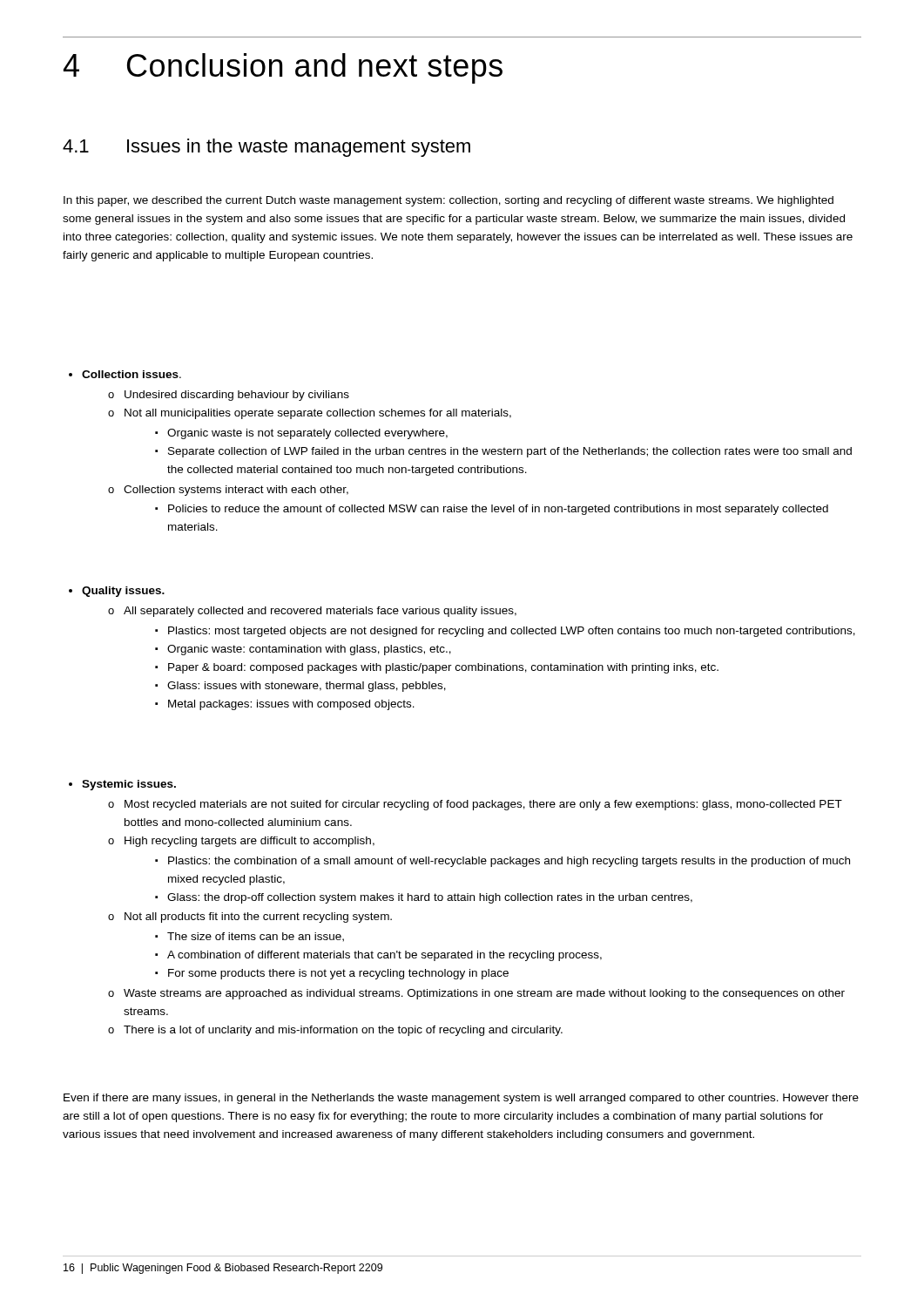Click on the text block starting "Quality issues. All"
This screenshot has height=1307, width=924.
click(x=117, y=592)
